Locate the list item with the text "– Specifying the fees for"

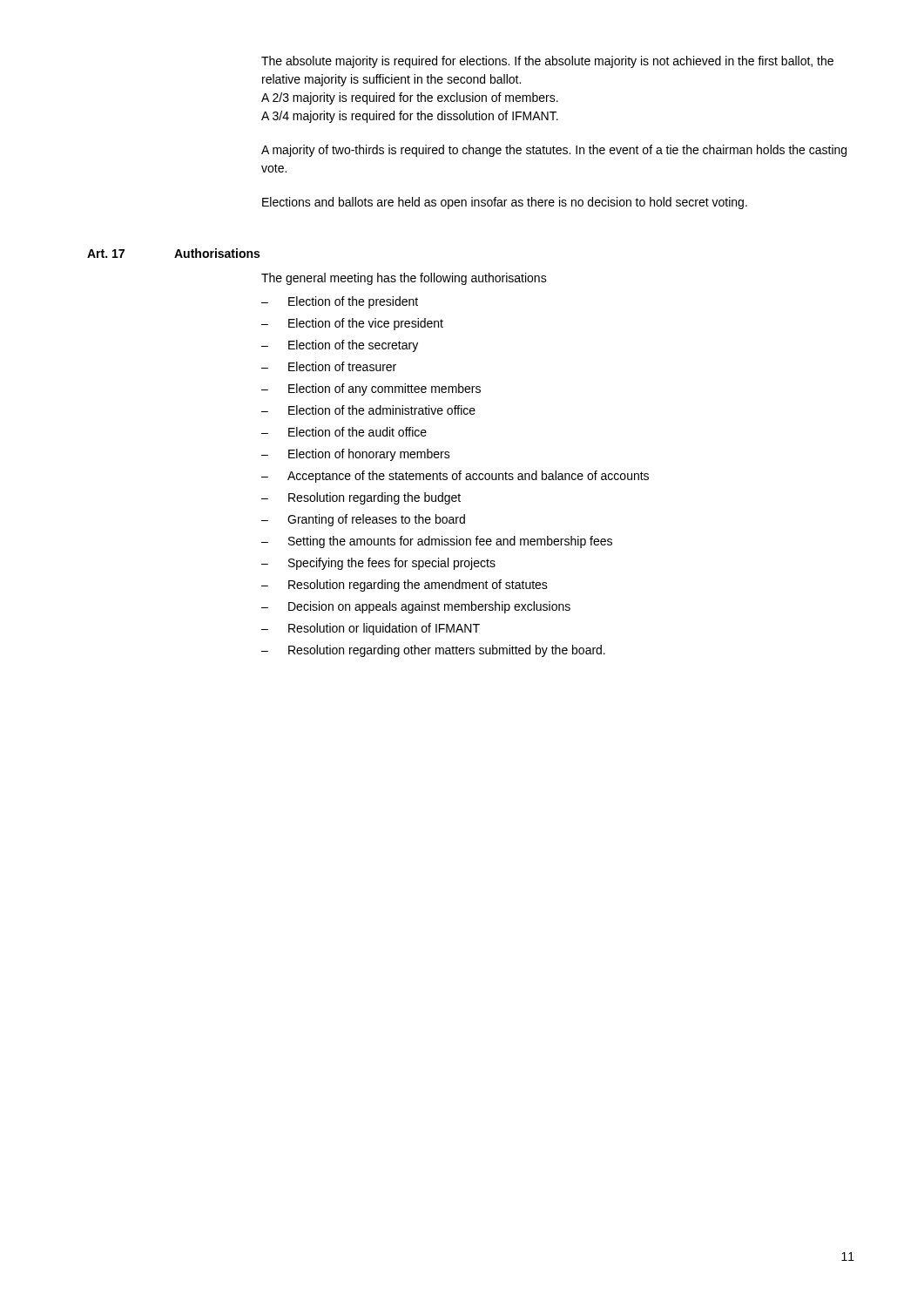point(378,564)
